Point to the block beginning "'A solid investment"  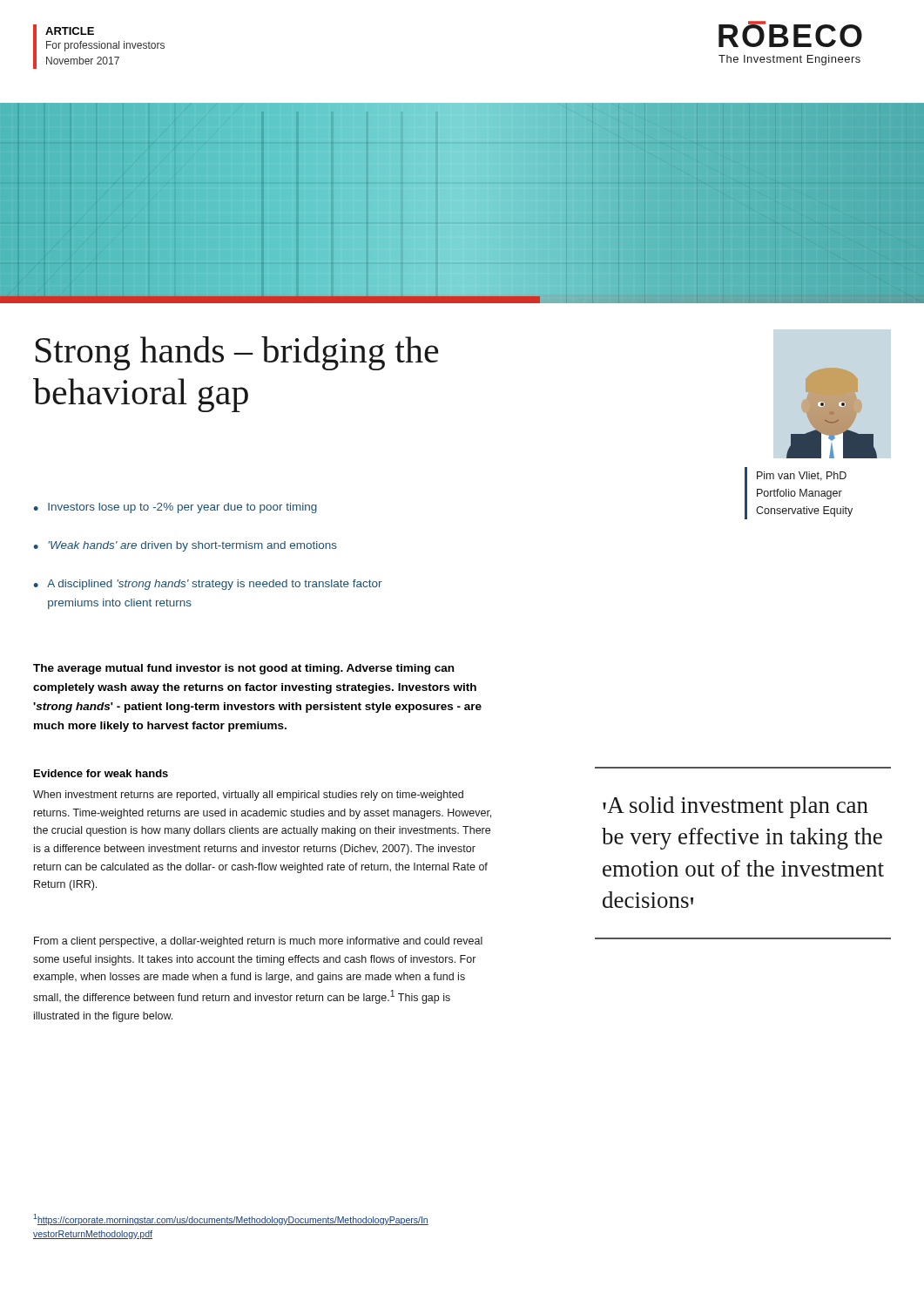743,853
